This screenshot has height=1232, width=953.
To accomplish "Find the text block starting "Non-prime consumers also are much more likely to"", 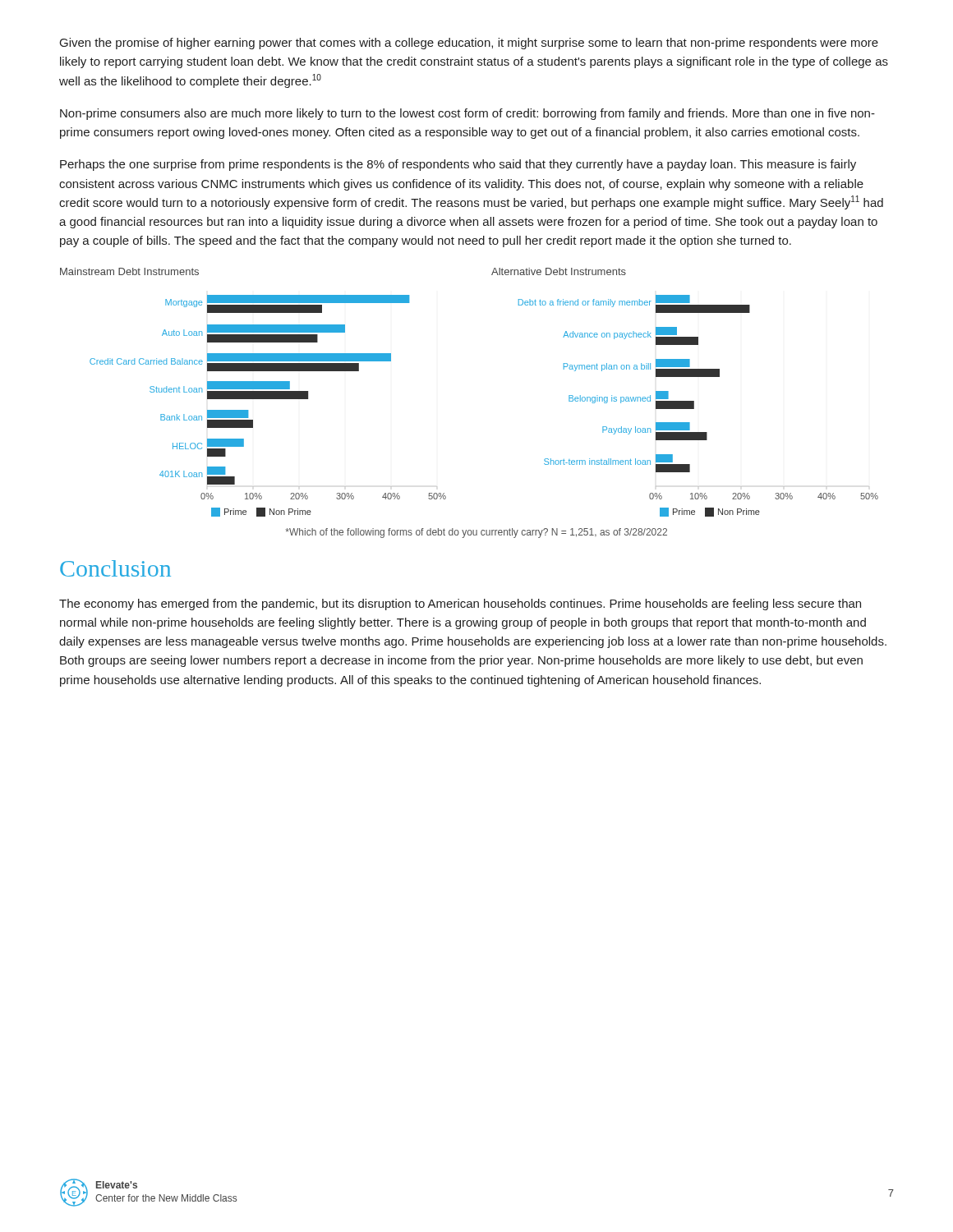I will coord(476,122).
